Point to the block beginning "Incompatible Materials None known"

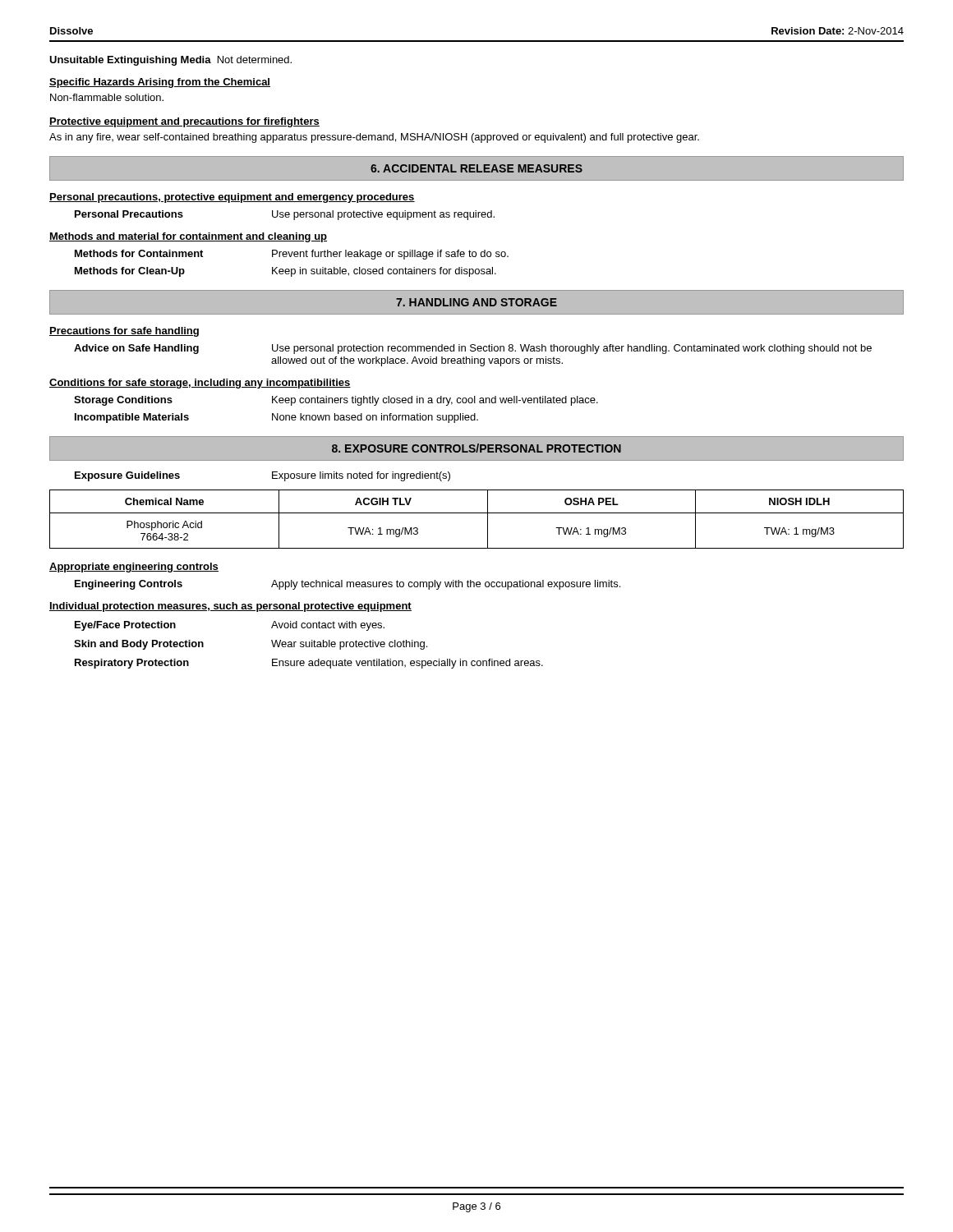pyautogui.click(x=476, y=417)
